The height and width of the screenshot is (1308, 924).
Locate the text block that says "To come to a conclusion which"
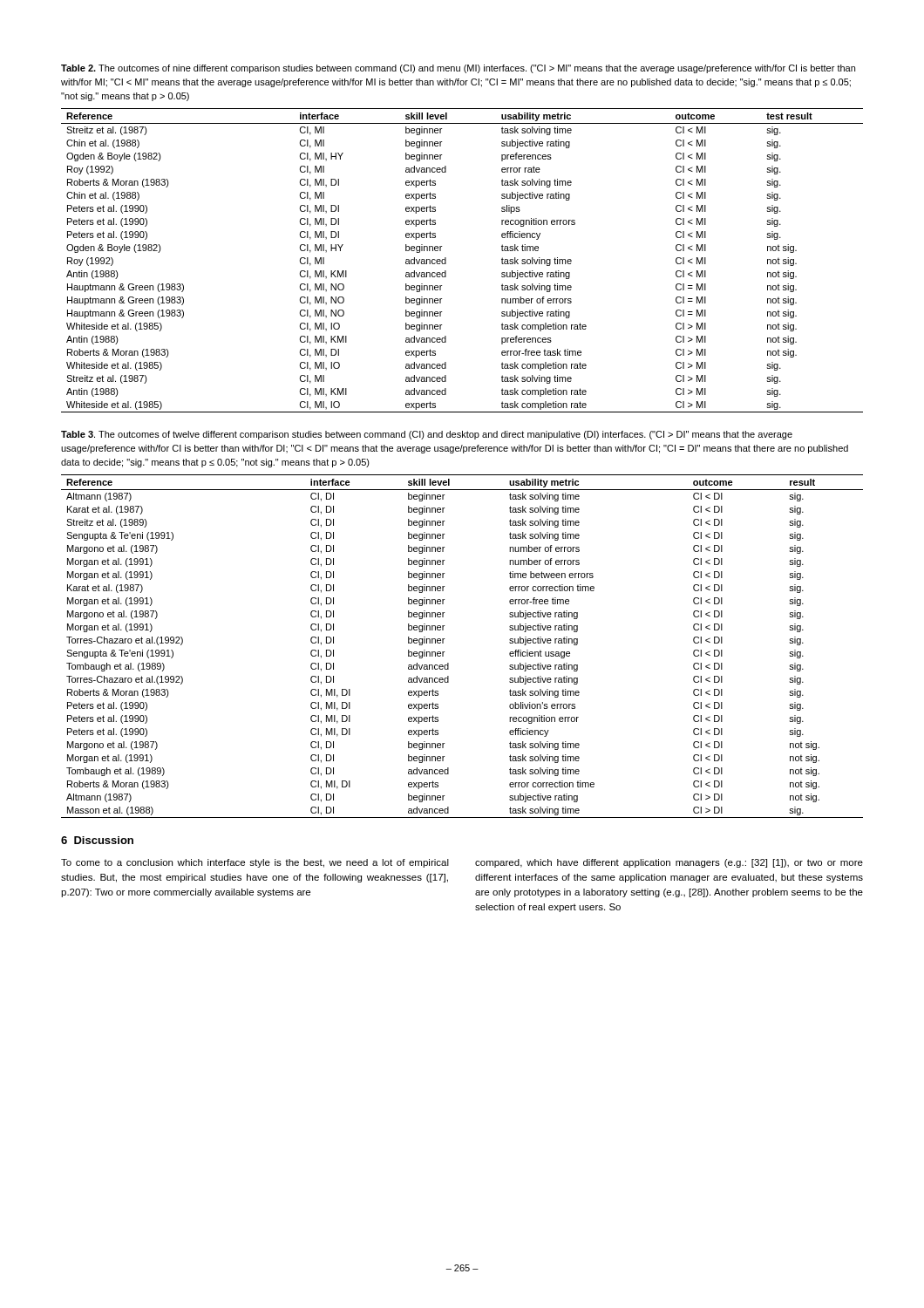(x=255, y=877)
